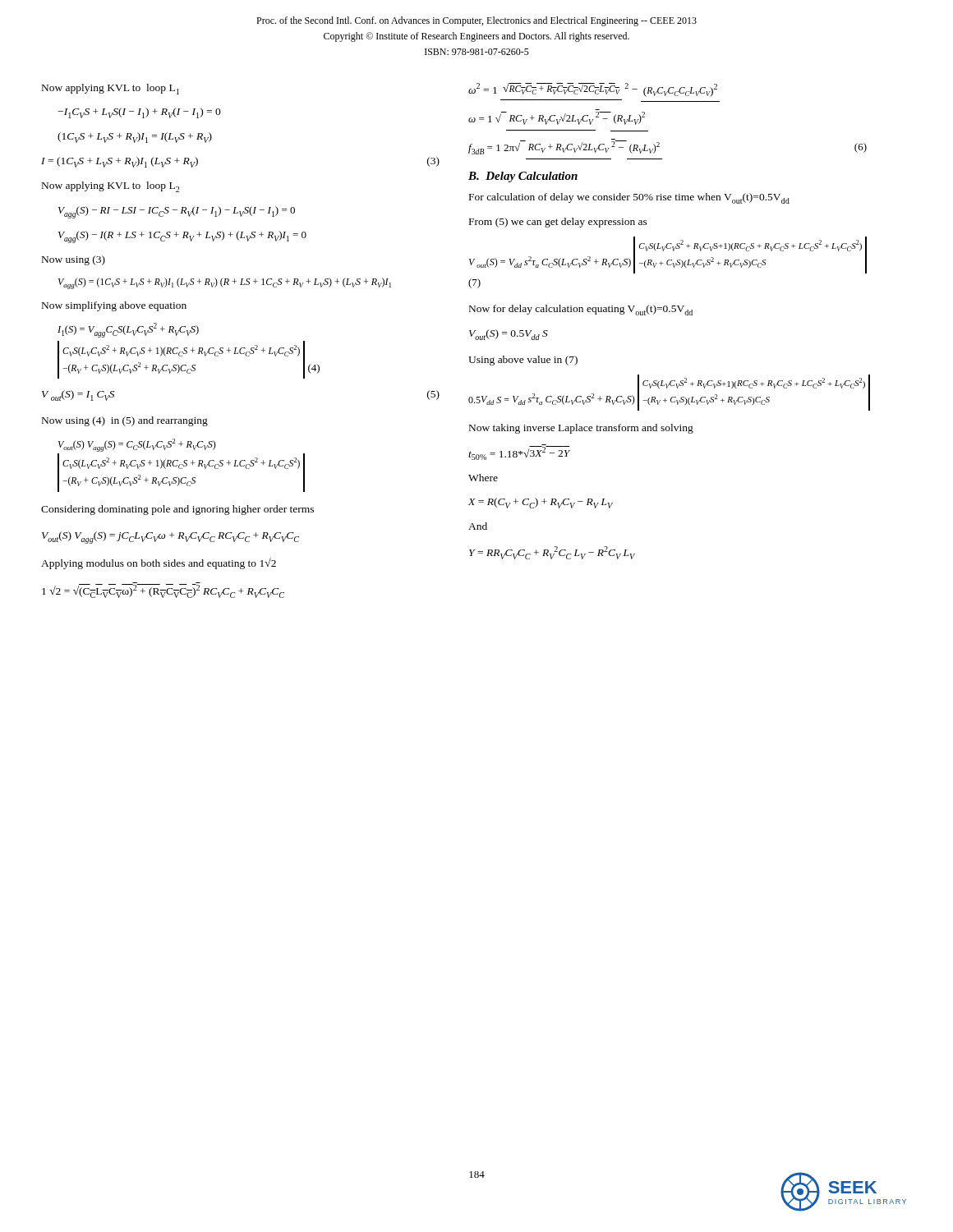Image resolution: width=953 pixels, height=1232 pixels.
Task: Find the text block starting "5Vdd S = Vdd s2τa CCS(LVCVS2 +"
Action: point(669,392)
